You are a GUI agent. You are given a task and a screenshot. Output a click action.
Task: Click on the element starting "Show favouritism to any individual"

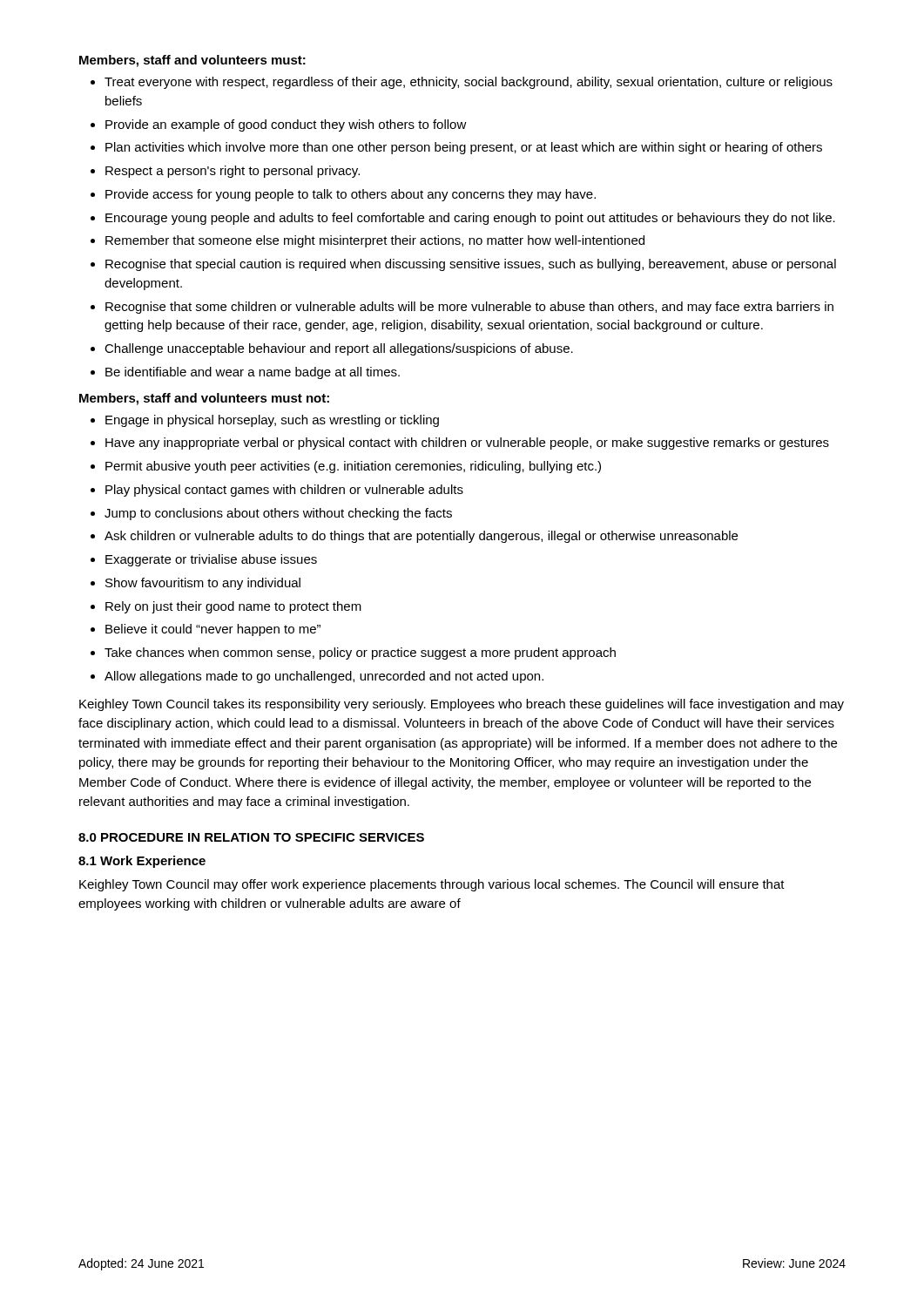pyautogui.click(x=203, y=584)
